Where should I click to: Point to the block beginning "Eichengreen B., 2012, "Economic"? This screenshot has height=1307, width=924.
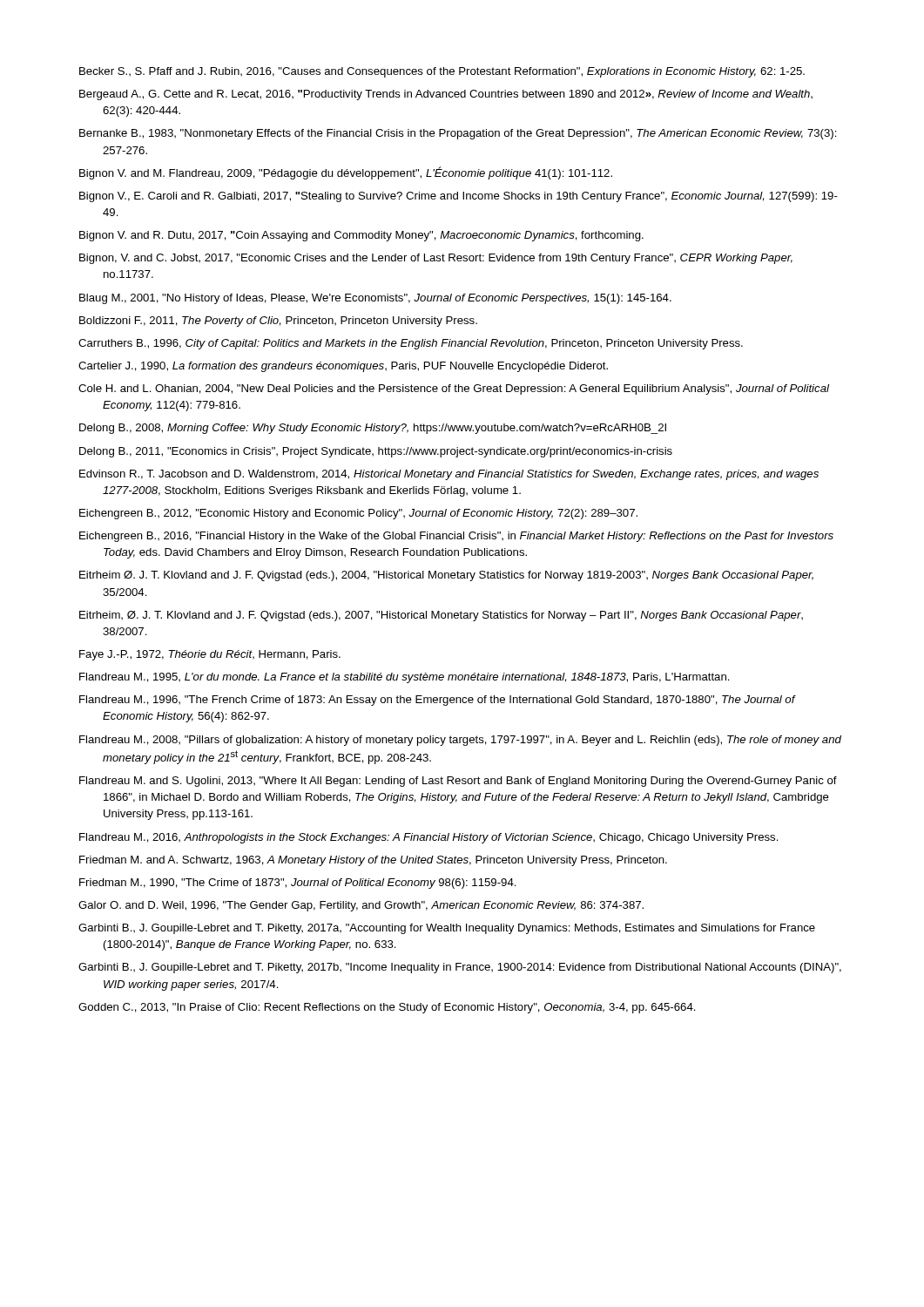pos(462,513)
